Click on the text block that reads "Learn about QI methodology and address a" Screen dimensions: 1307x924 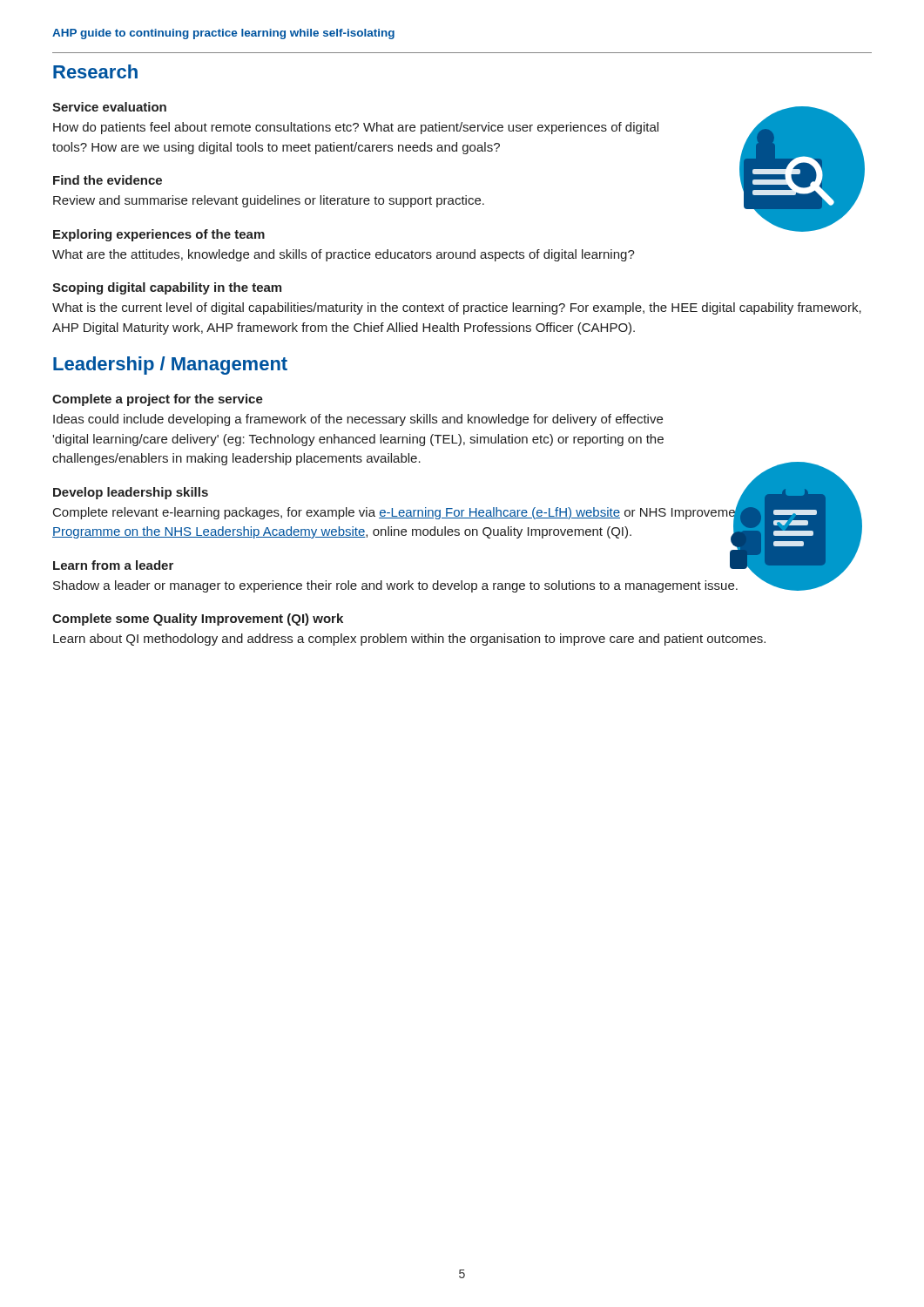(462, 639)
